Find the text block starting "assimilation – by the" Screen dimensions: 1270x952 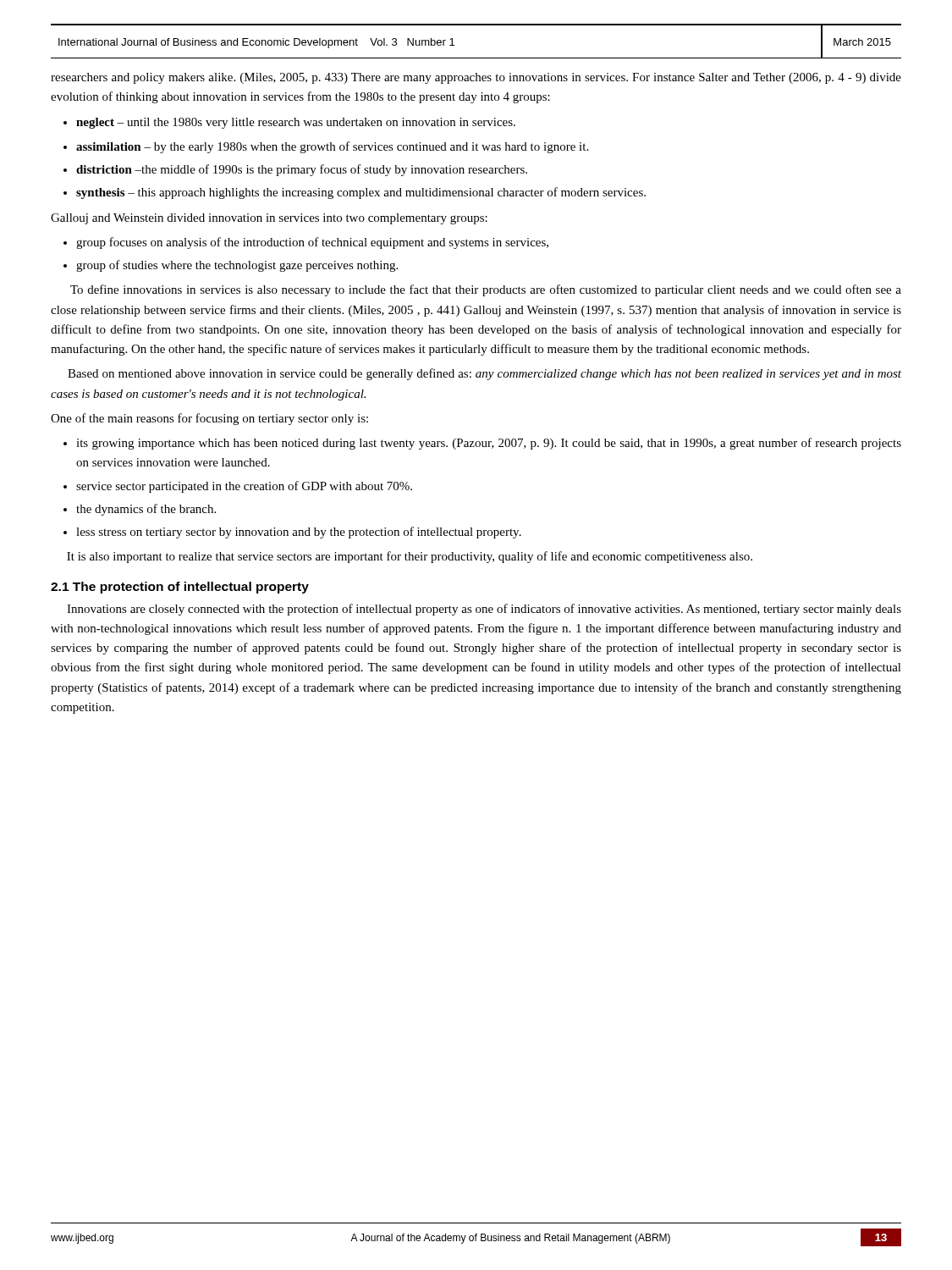pyautogui.click(x=476, y=147)
